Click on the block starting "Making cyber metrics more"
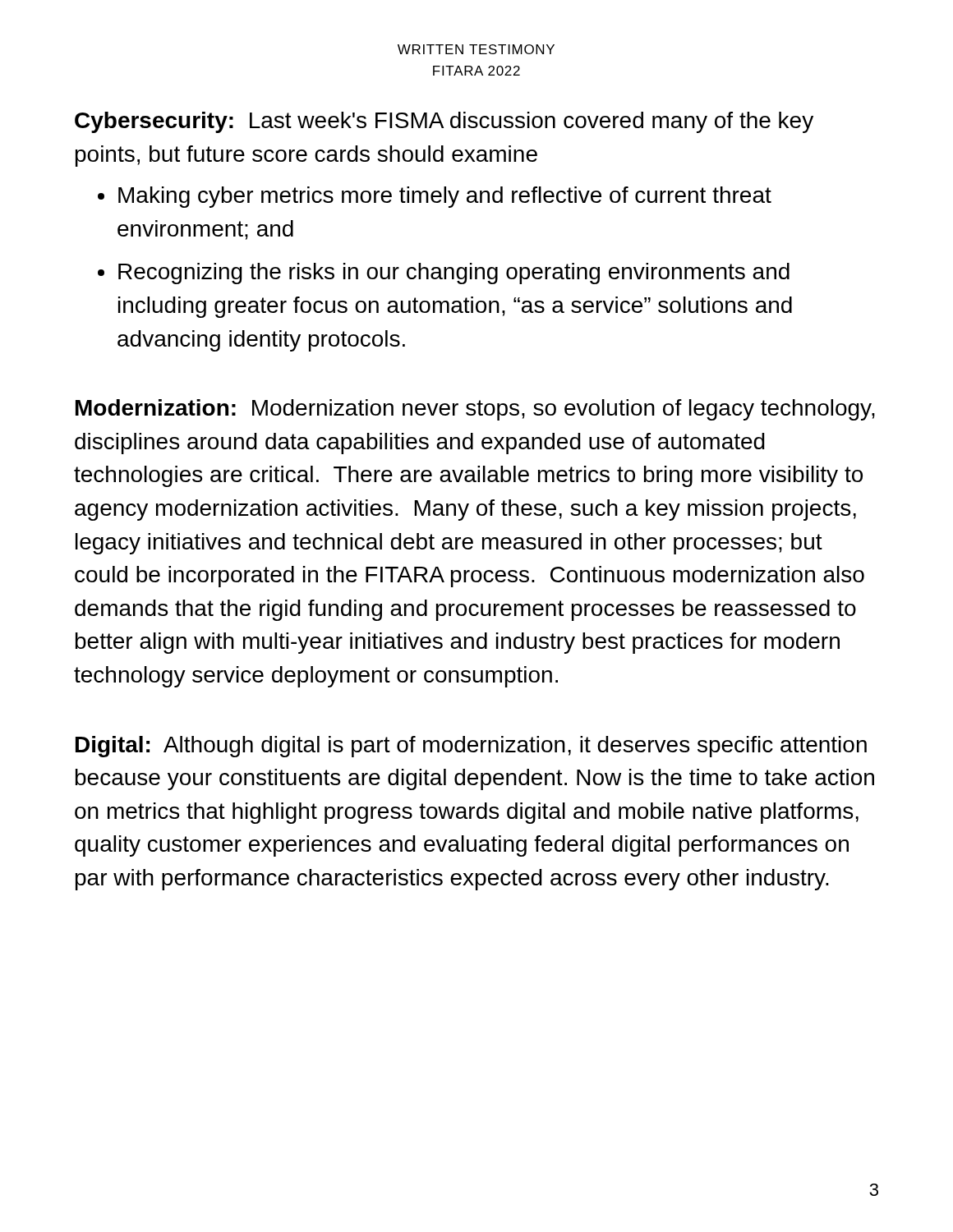This screenshot has height=1232, width=953. pyautogui.click(x=498, y=213)
